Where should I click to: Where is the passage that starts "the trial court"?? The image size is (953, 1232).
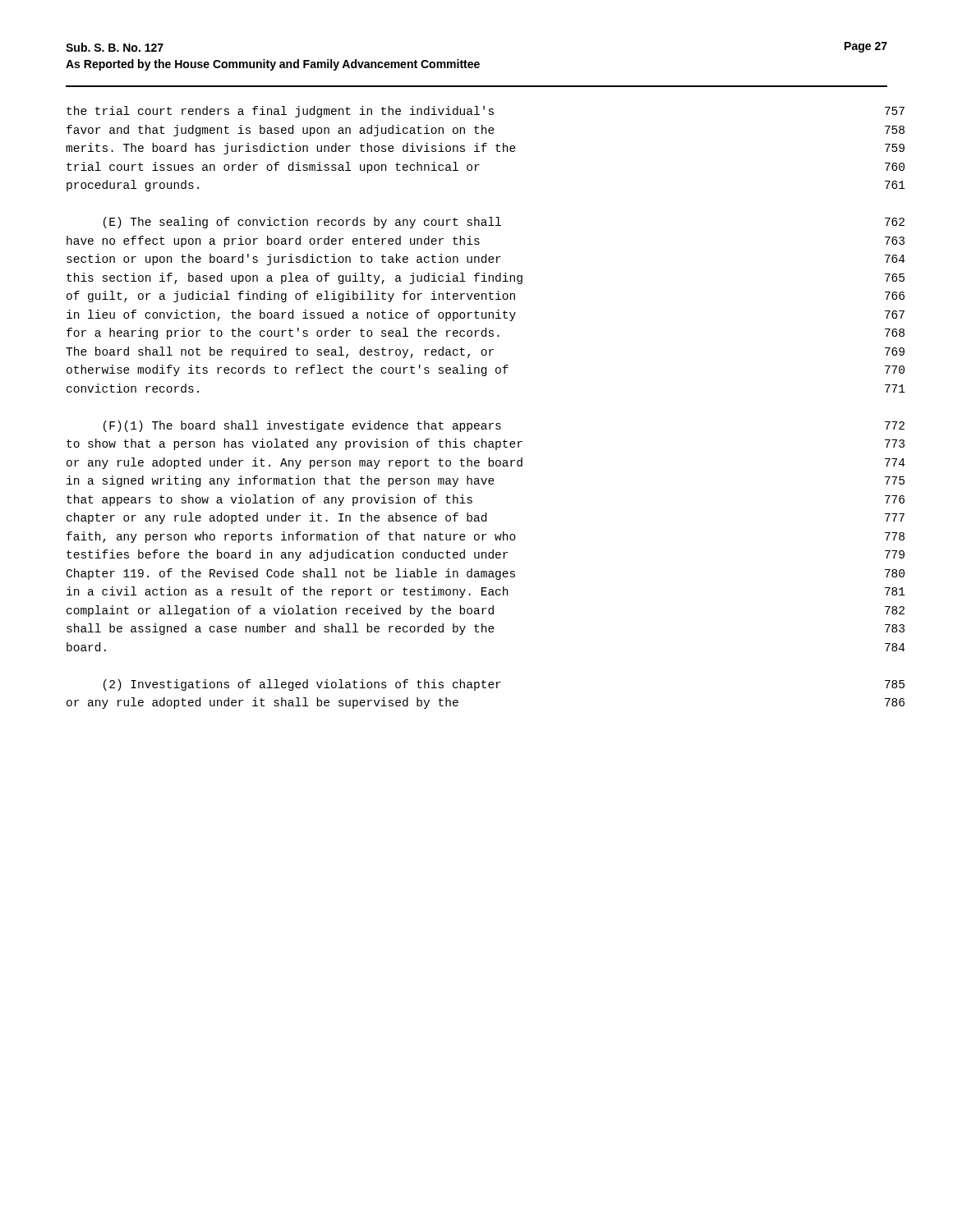pyautogui.click(x=280, y=112)
